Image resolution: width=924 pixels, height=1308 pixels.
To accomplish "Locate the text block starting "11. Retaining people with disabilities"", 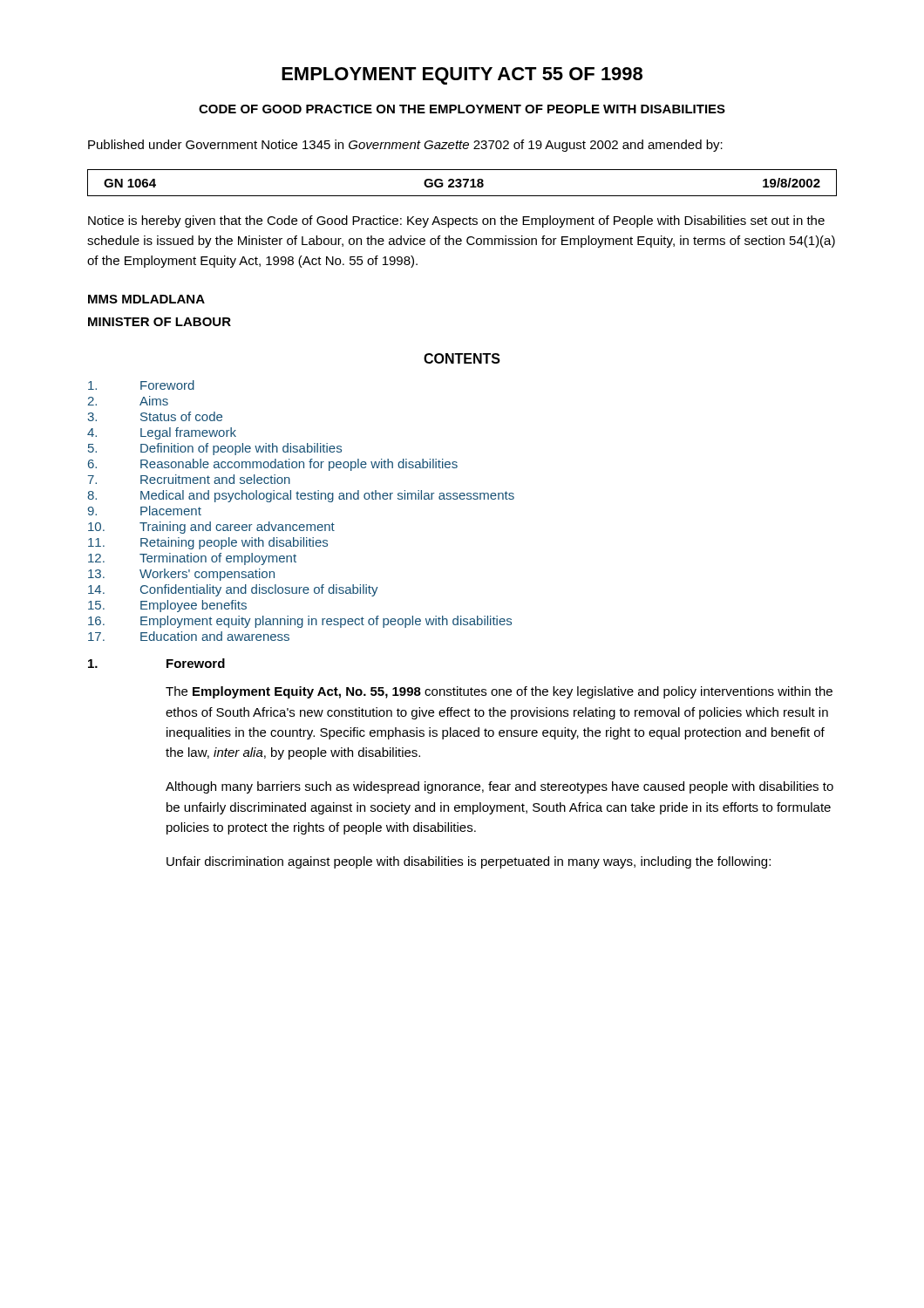I will [x=208, y=542].
